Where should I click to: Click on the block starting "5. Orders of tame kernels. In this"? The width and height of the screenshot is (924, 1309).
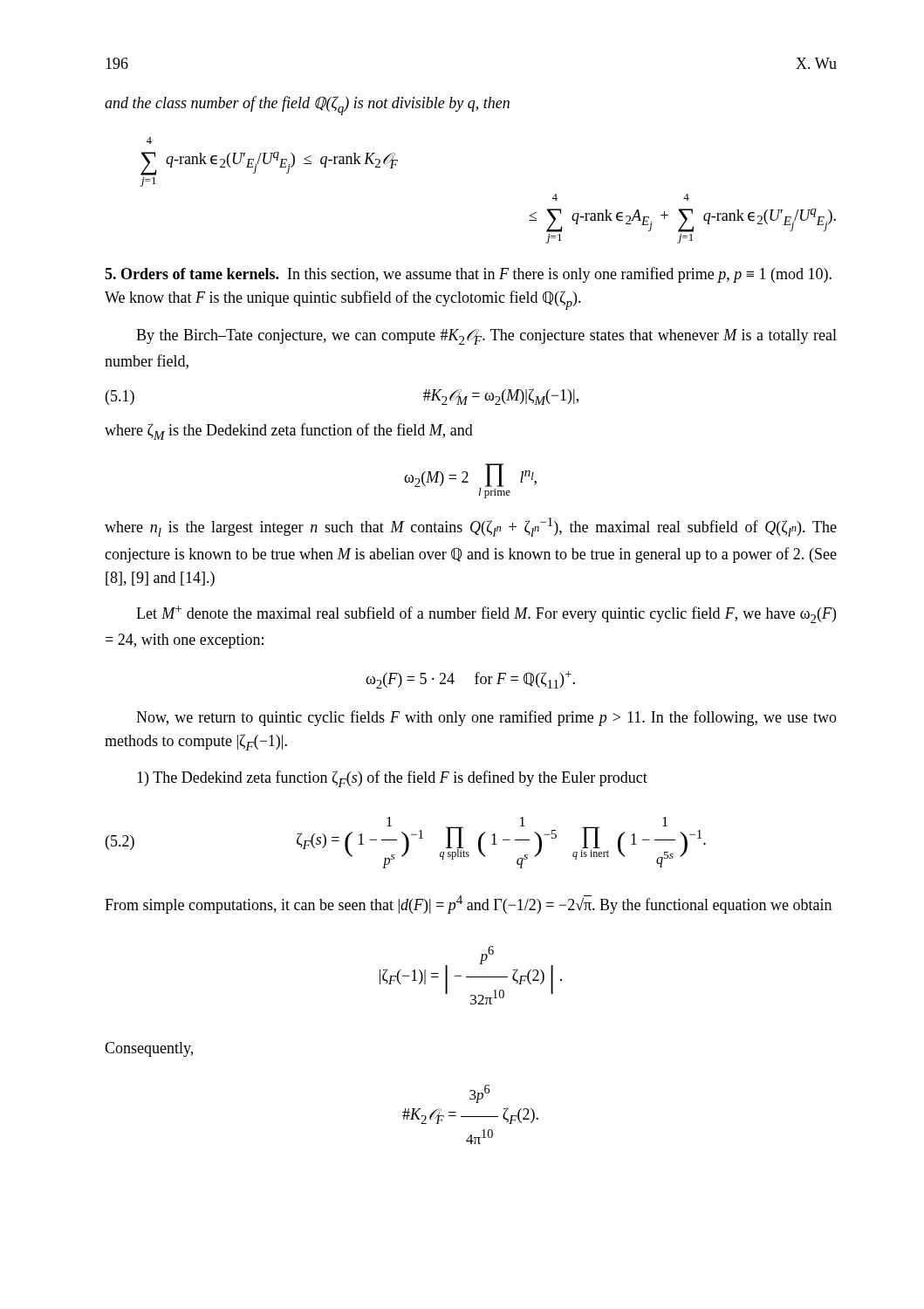pos(469,288)
